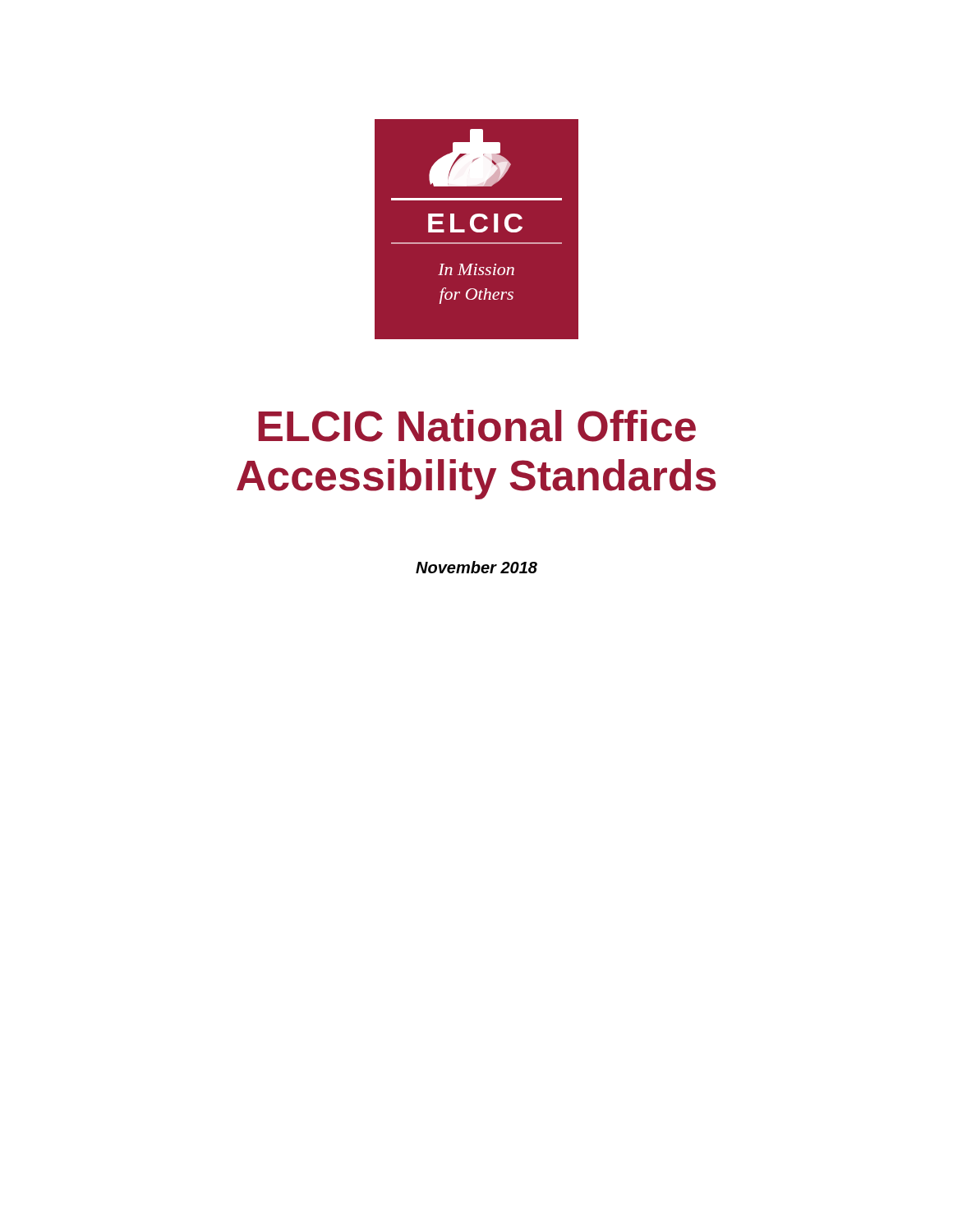
Task: Select the element starting "ELCIC National OfficeAccessibility Standards"
Action: click(476, 452)
